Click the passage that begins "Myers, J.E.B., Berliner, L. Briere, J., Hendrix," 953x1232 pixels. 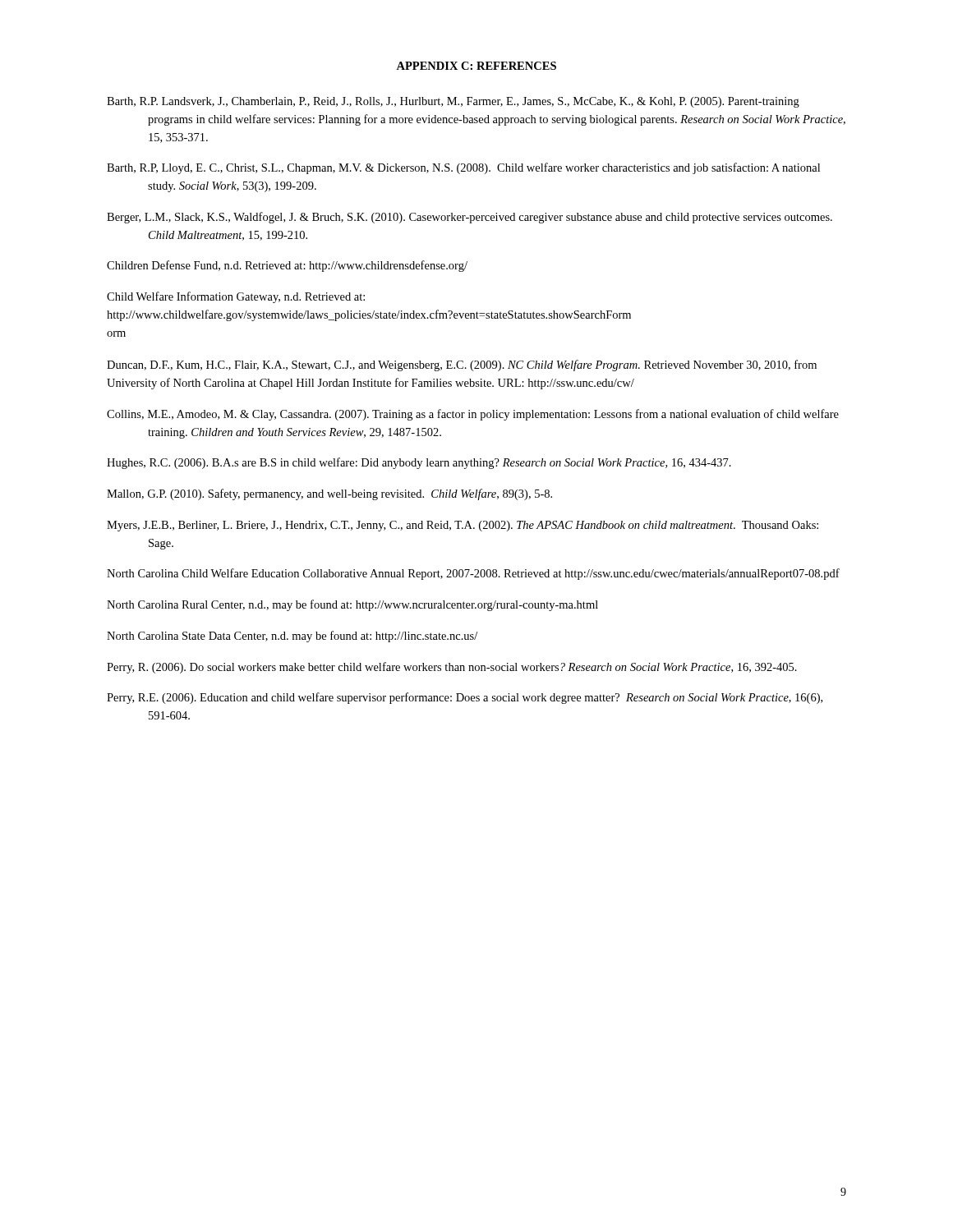click(463, 534)
